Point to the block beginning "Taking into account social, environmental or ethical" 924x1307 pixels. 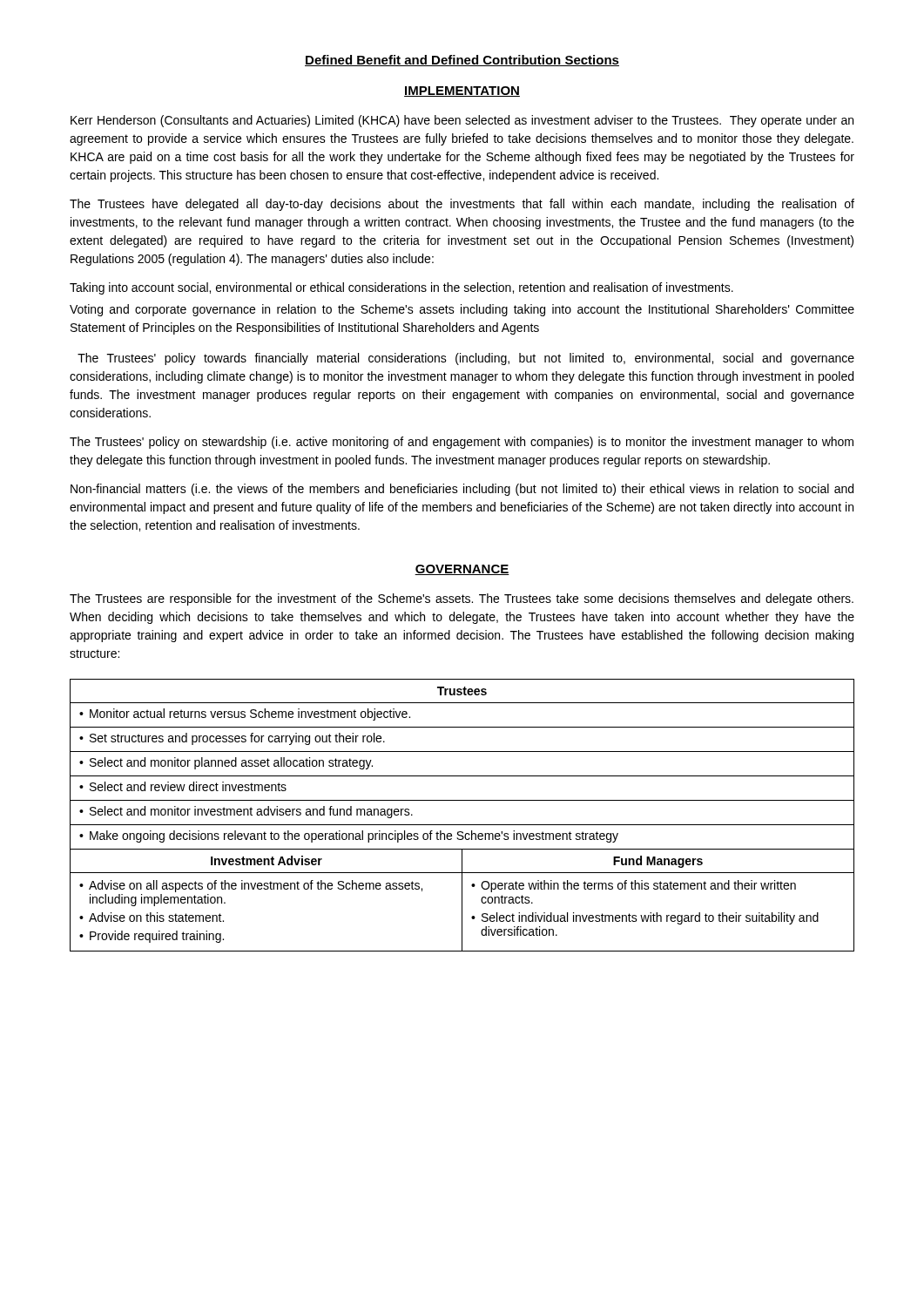402,288
